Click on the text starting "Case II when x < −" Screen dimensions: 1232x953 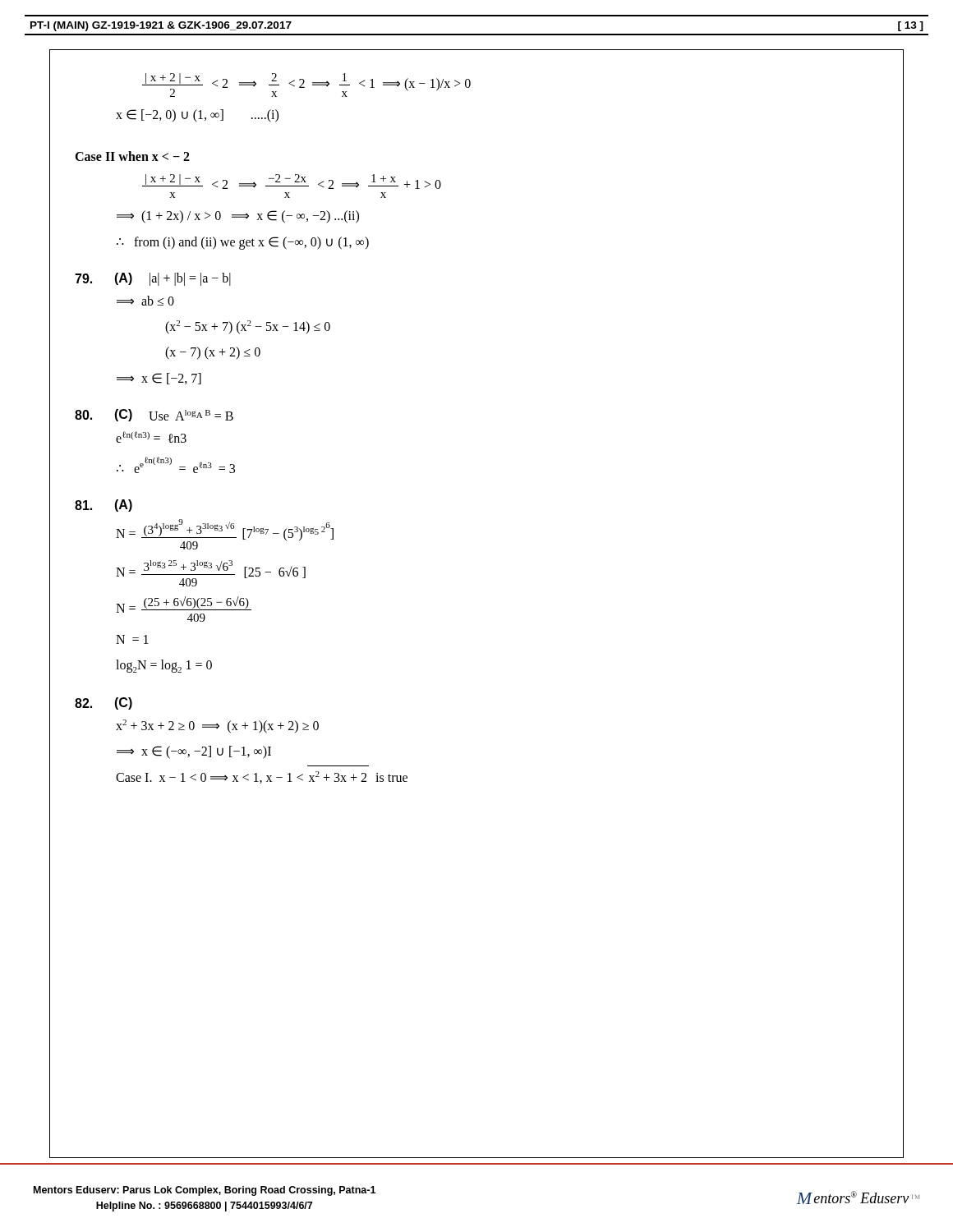pos(132,156)
